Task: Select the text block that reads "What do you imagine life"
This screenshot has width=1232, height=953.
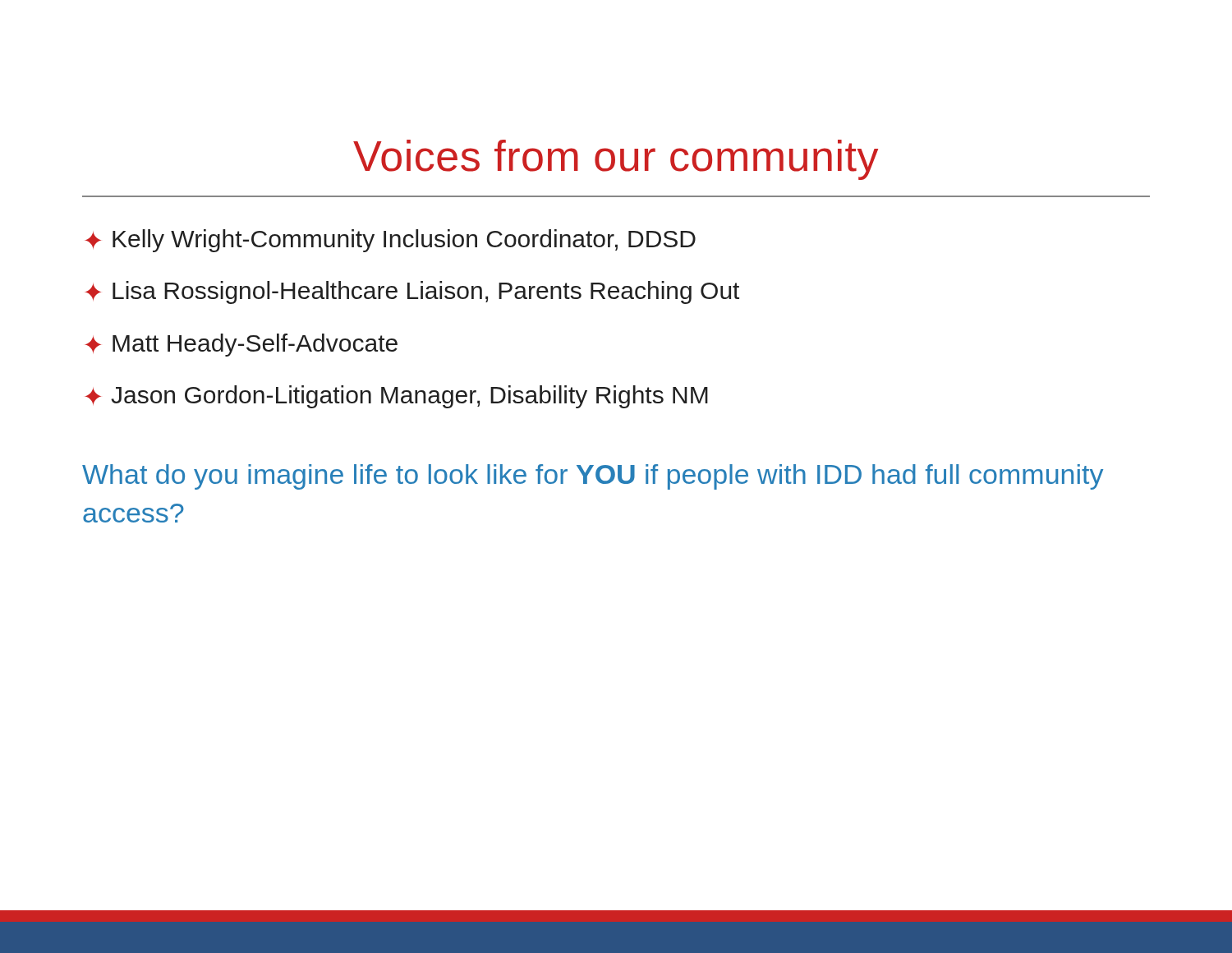Action: [x=593, y=493]
